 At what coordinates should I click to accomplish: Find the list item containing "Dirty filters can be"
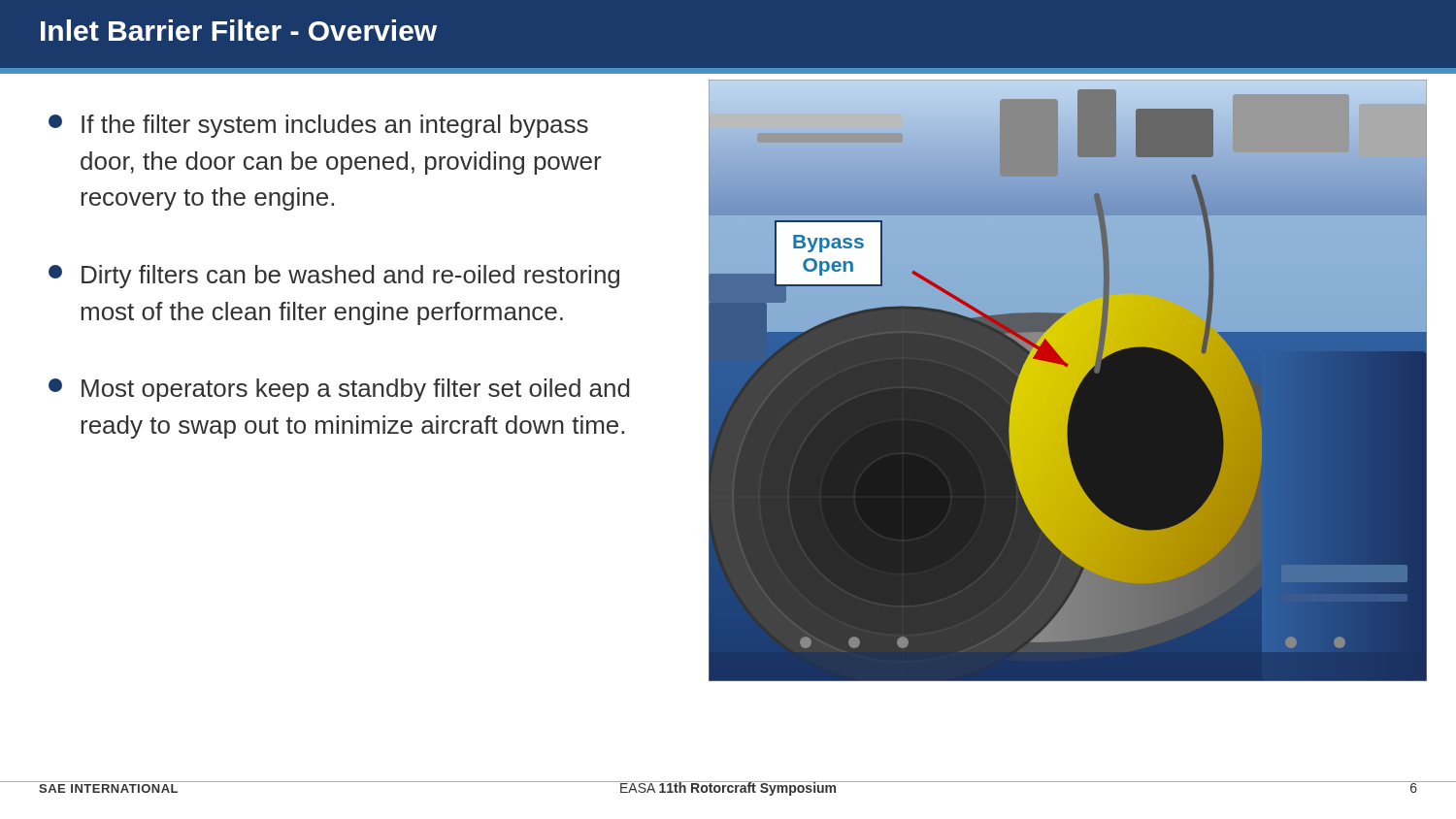coord(349,294)
